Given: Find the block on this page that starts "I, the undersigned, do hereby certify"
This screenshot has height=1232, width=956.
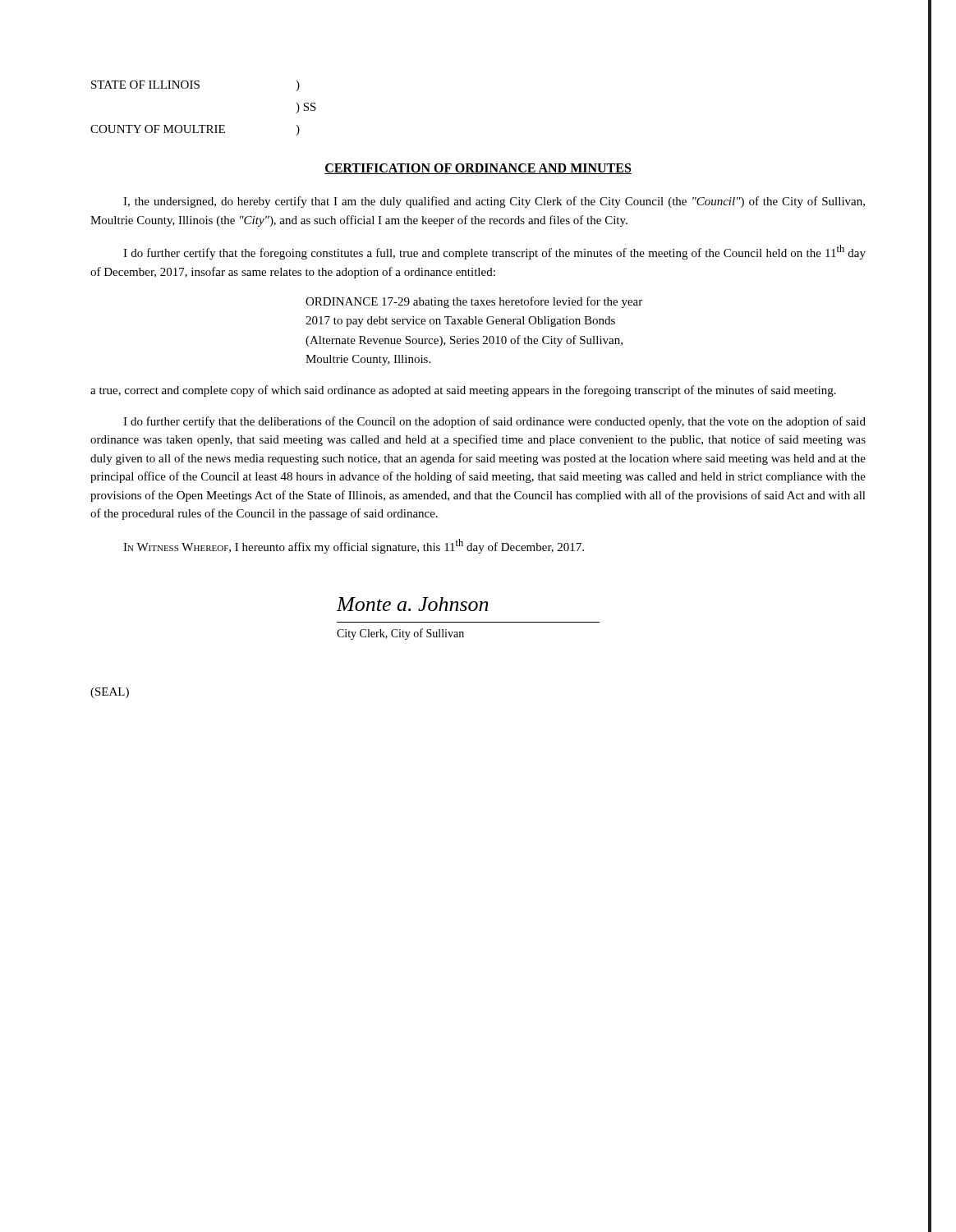Looking at the screenshot, I should [x=478, y=211].
